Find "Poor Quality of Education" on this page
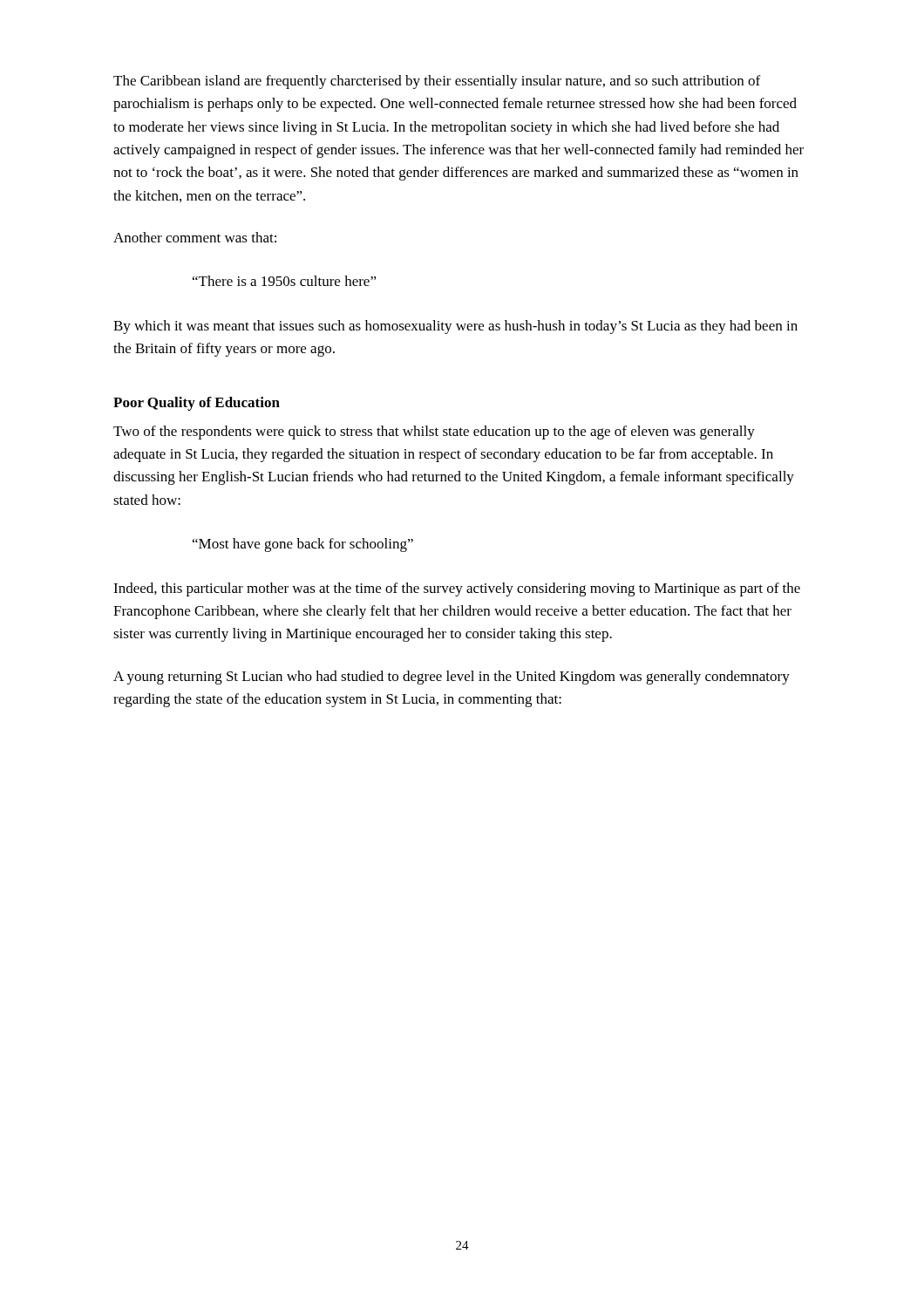The height and width of the screenshot is (1308, 924). 197,403
